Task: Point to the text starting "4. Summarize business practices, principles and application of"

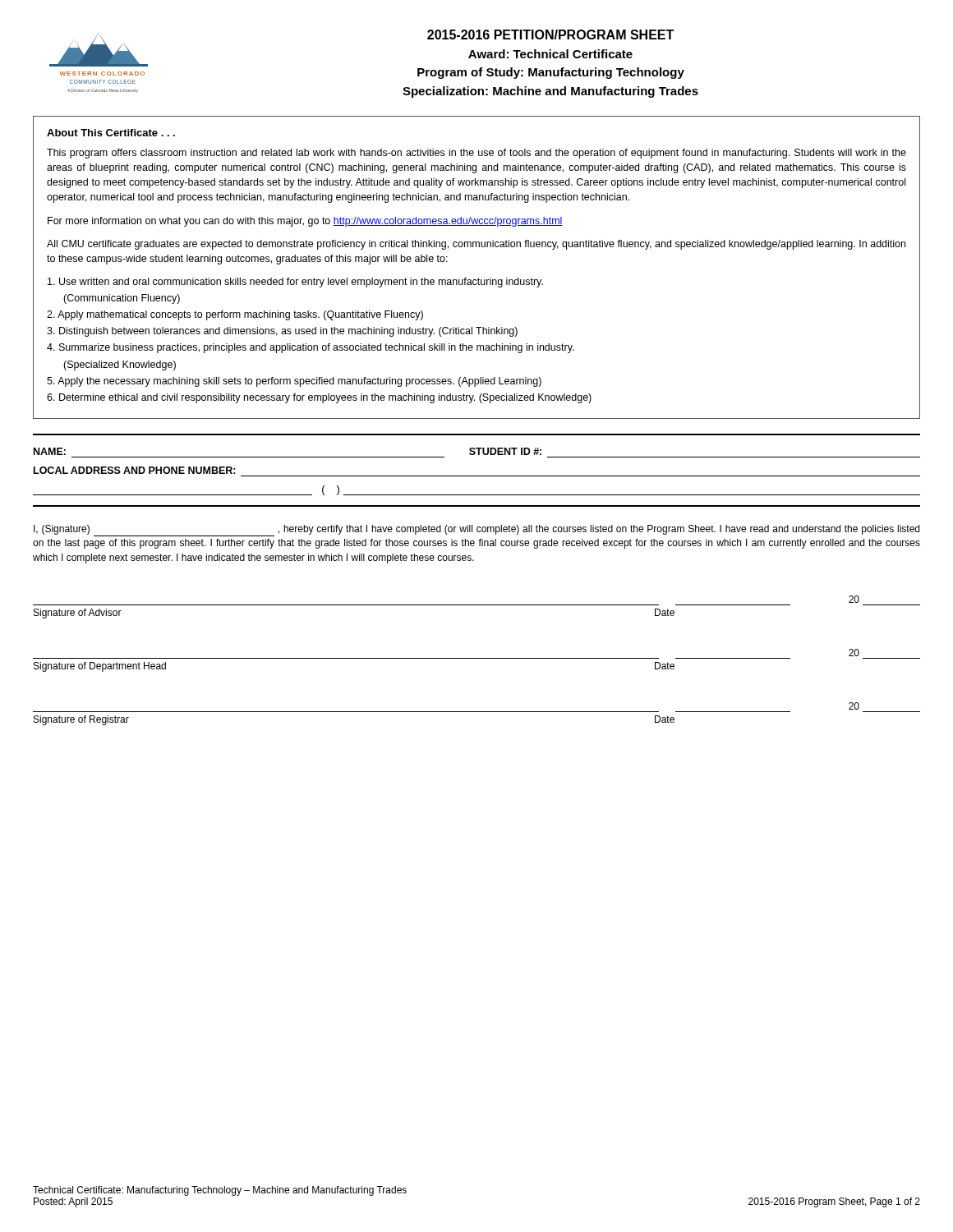Action: pos(311,348)
